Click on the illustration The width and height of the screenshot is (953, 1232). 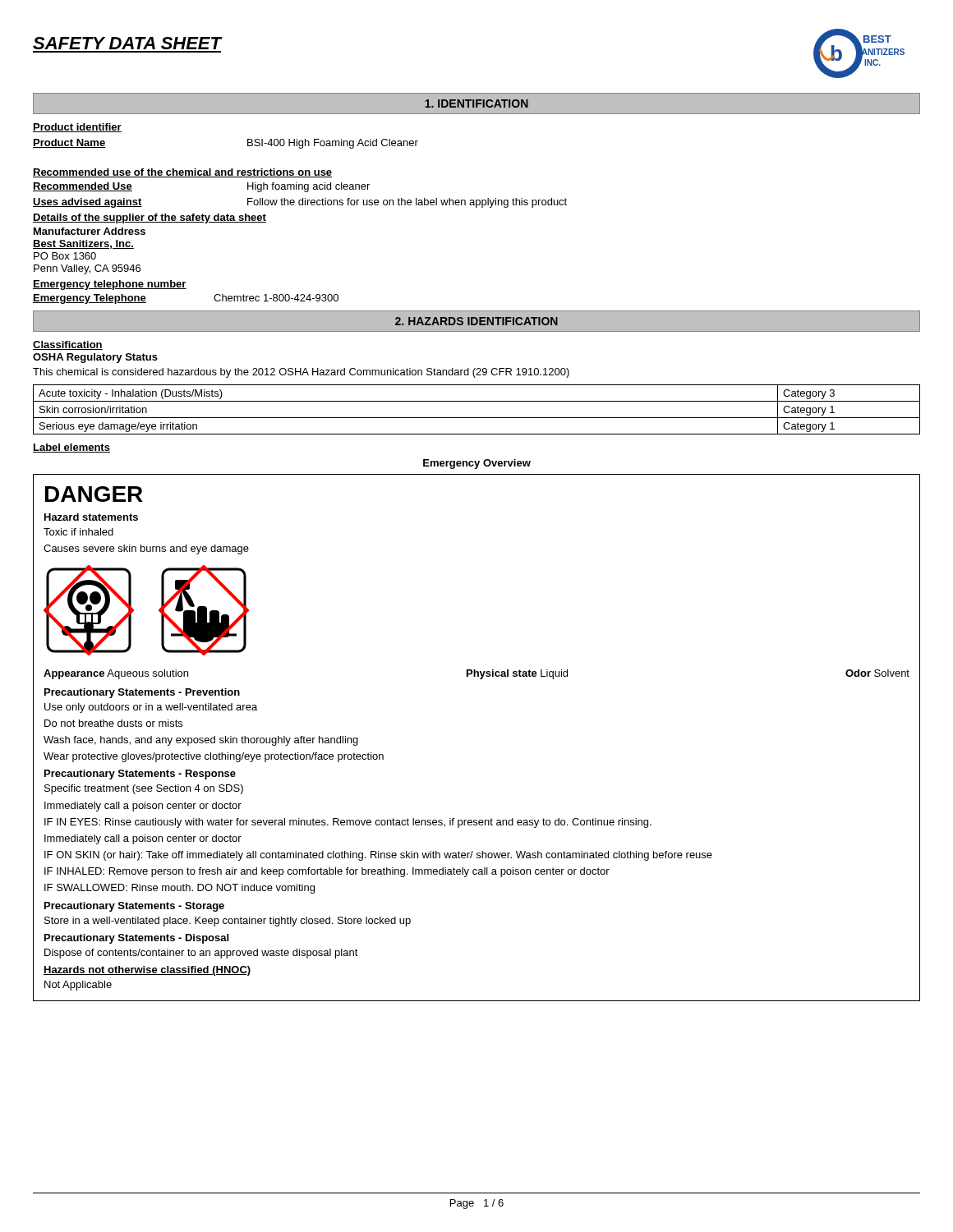(476, 610)
